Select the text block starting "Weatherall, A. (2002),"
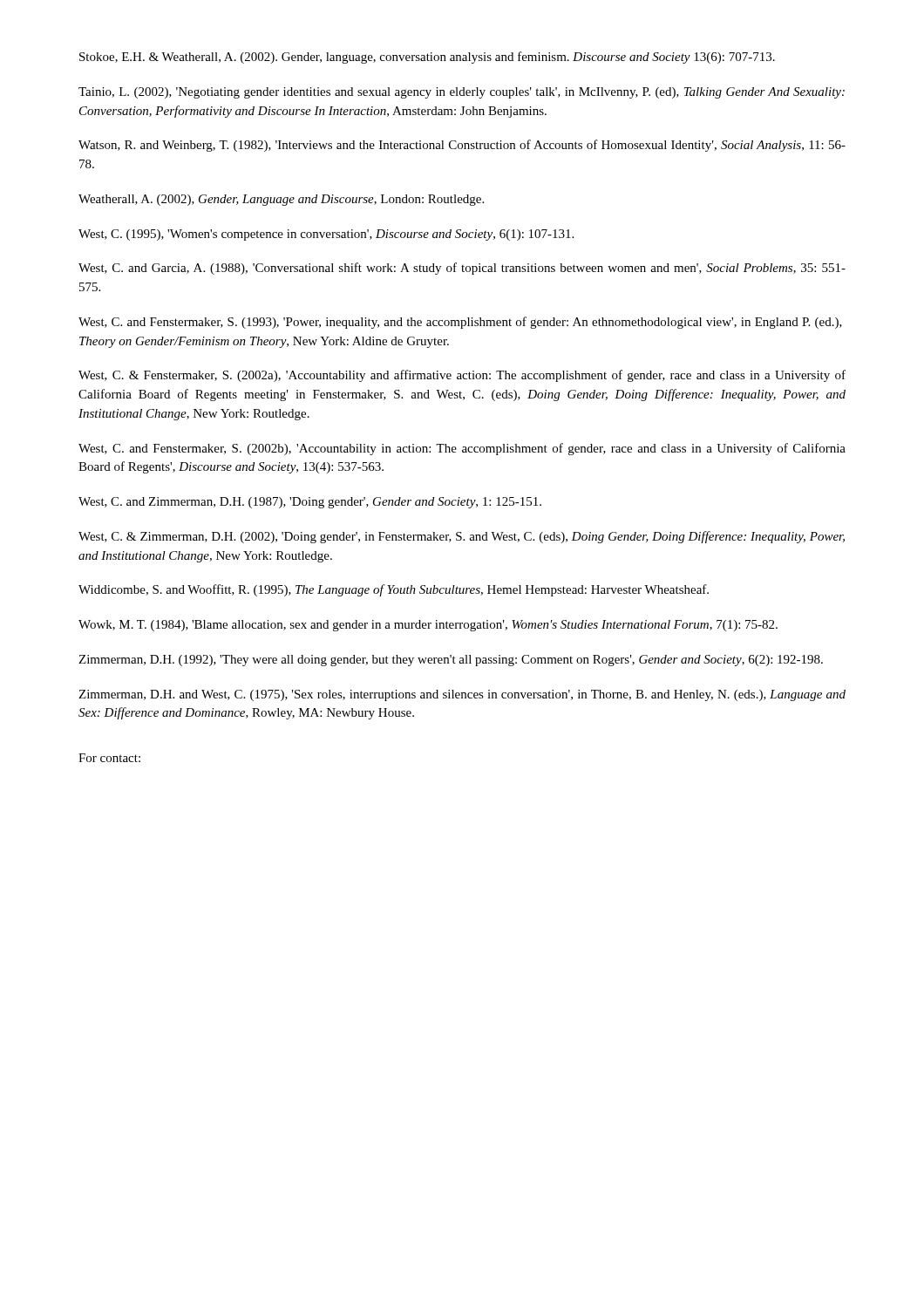Image resolution: width=924 pixels, height=1308 pixels. 282,199
